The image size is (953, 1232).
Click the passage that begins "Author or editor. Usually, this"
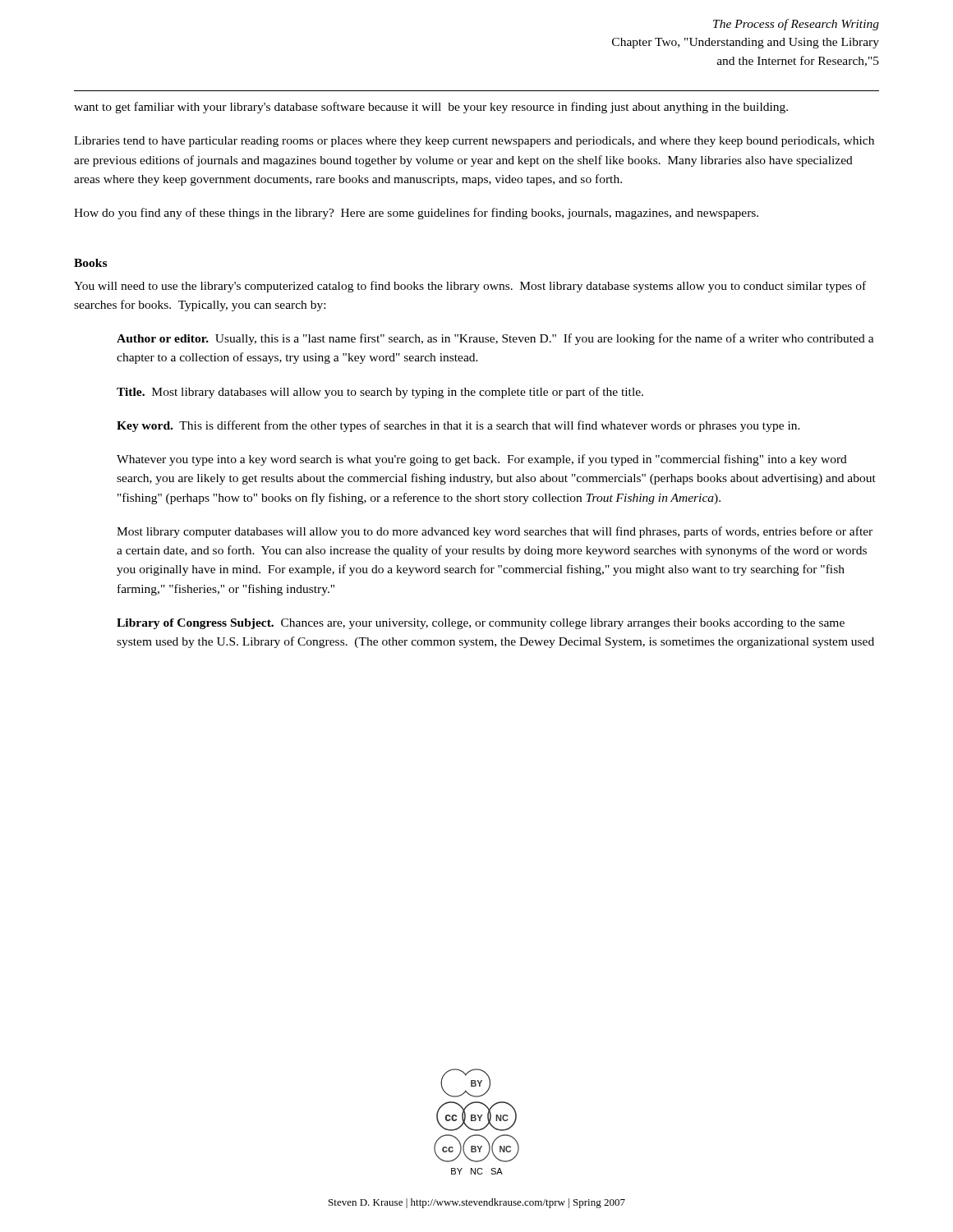click(495, 348)
